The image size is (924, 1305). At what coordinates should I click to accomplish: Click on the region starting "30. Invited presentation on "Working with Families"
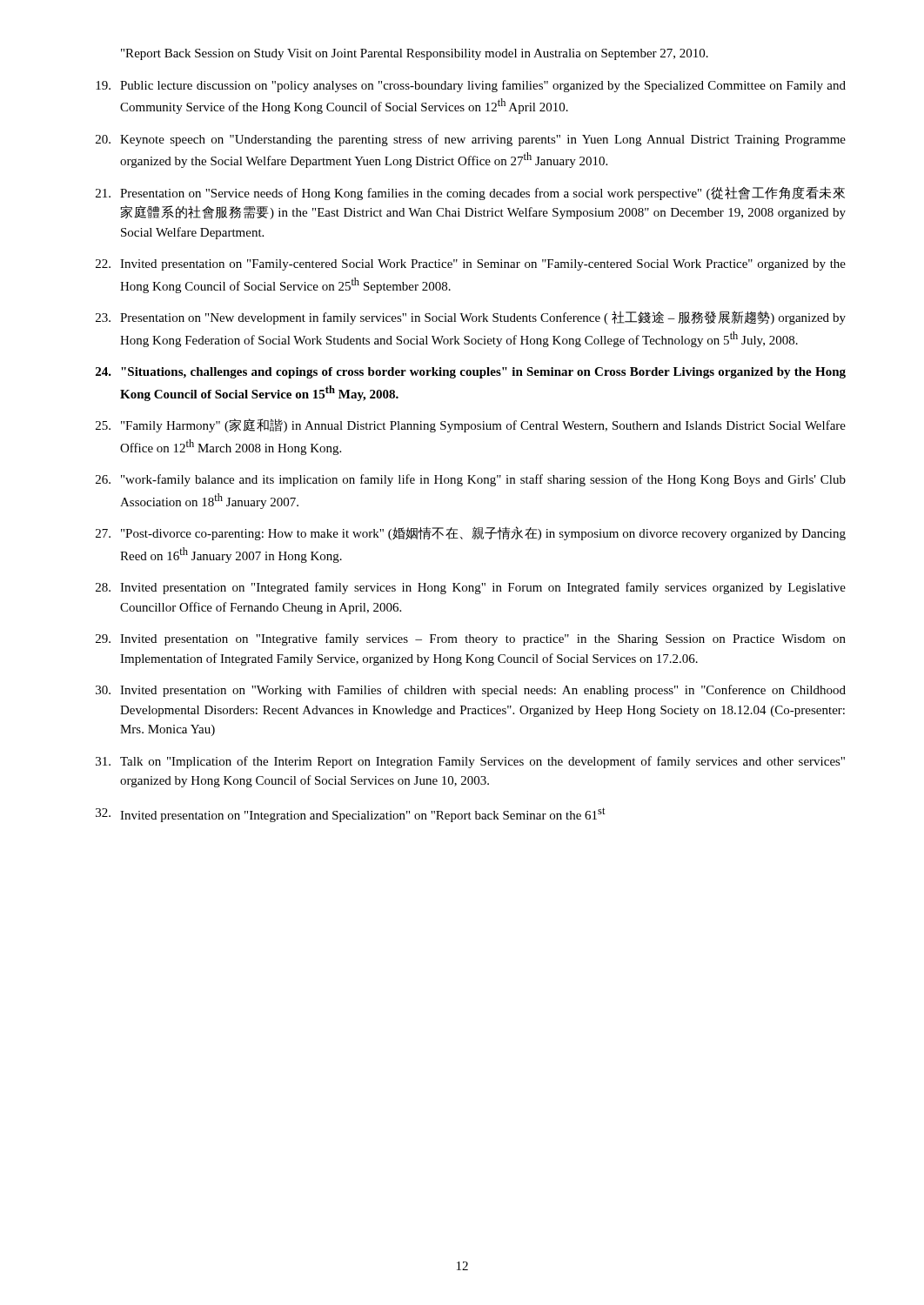tap(462, 710)
